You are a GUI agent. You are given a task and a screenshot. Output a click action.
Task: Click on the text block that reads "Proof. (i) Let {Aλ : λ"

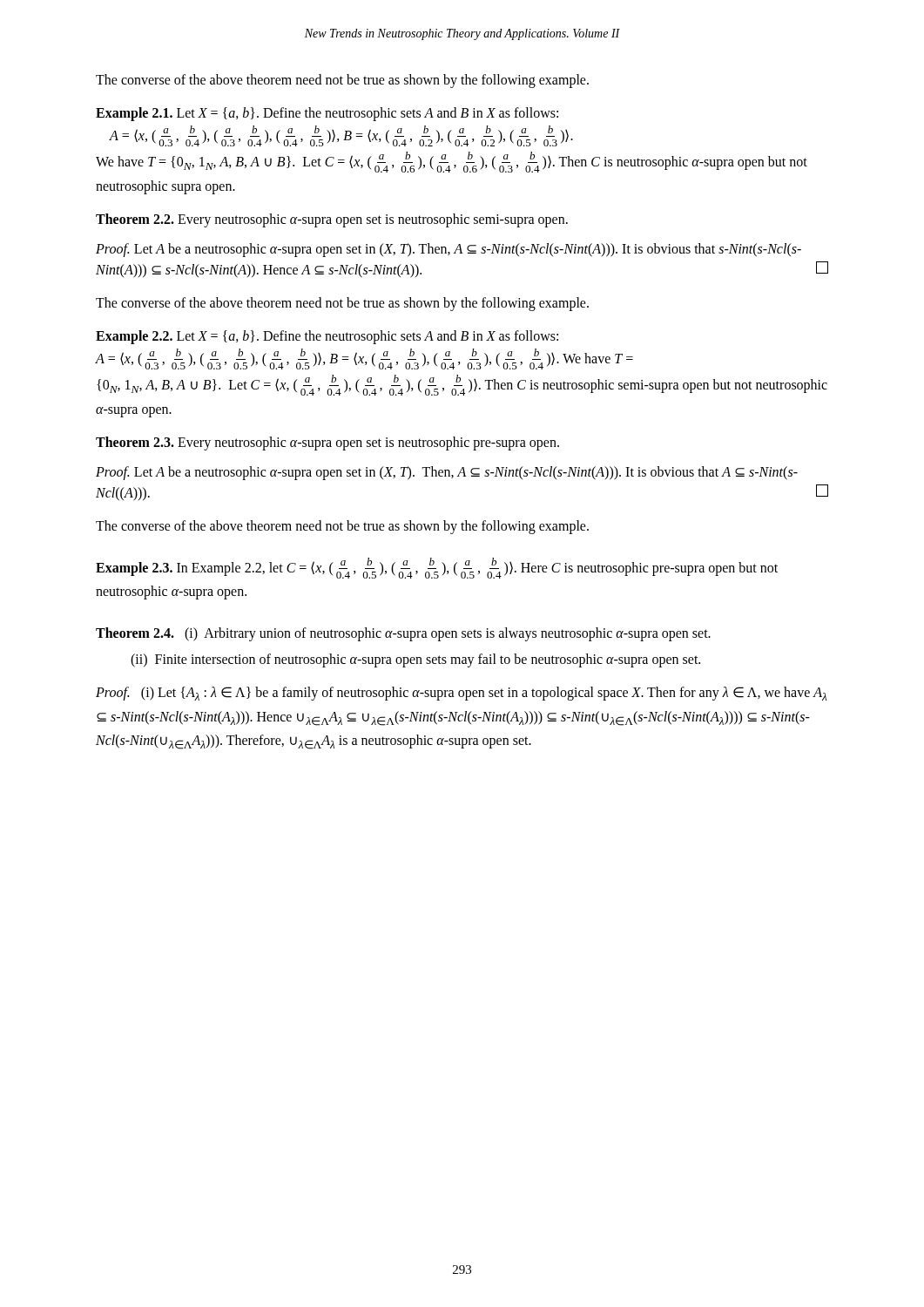(461, 718)
